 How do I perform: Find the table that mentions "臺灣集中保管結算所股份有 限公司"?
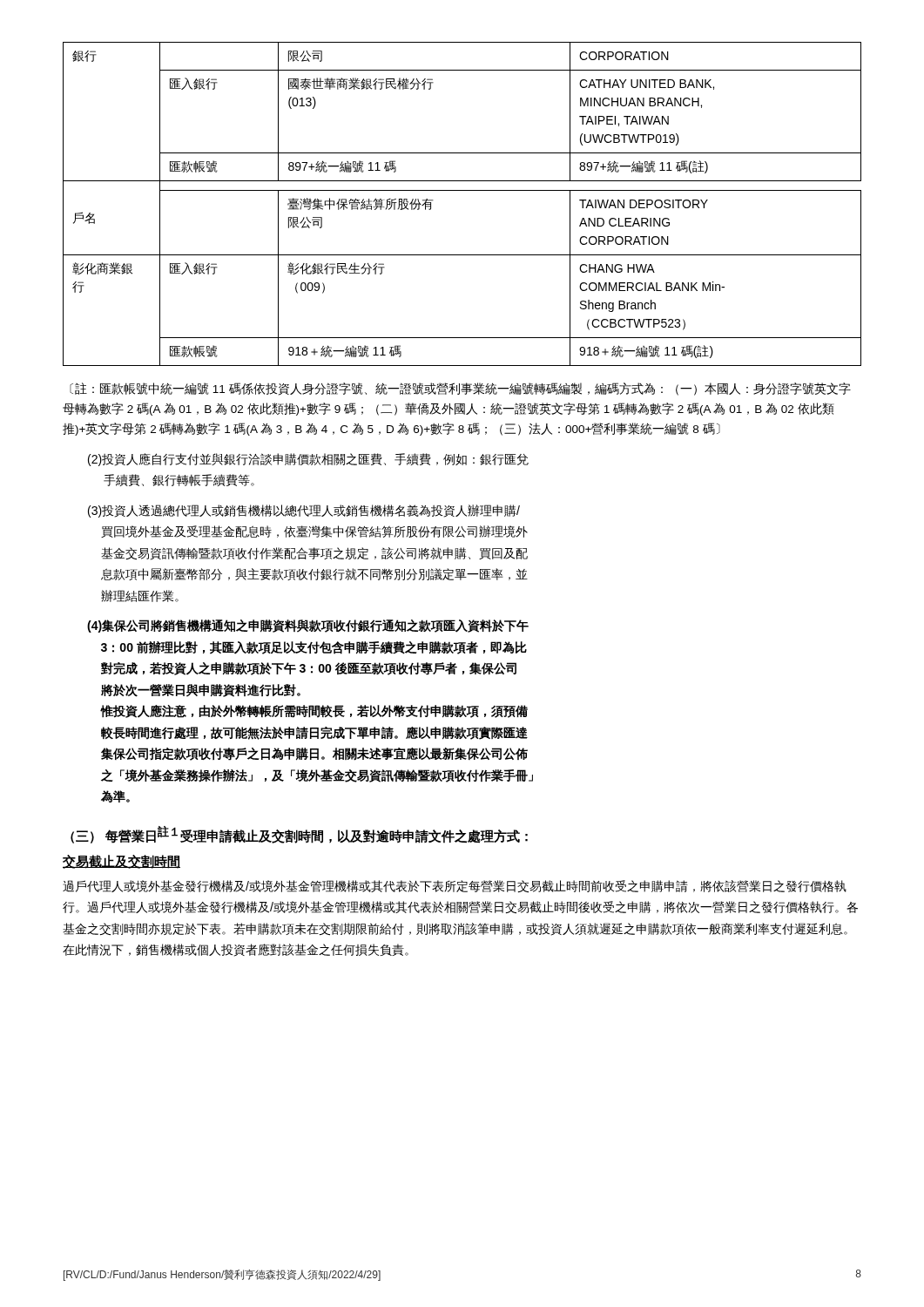[462, 204]
